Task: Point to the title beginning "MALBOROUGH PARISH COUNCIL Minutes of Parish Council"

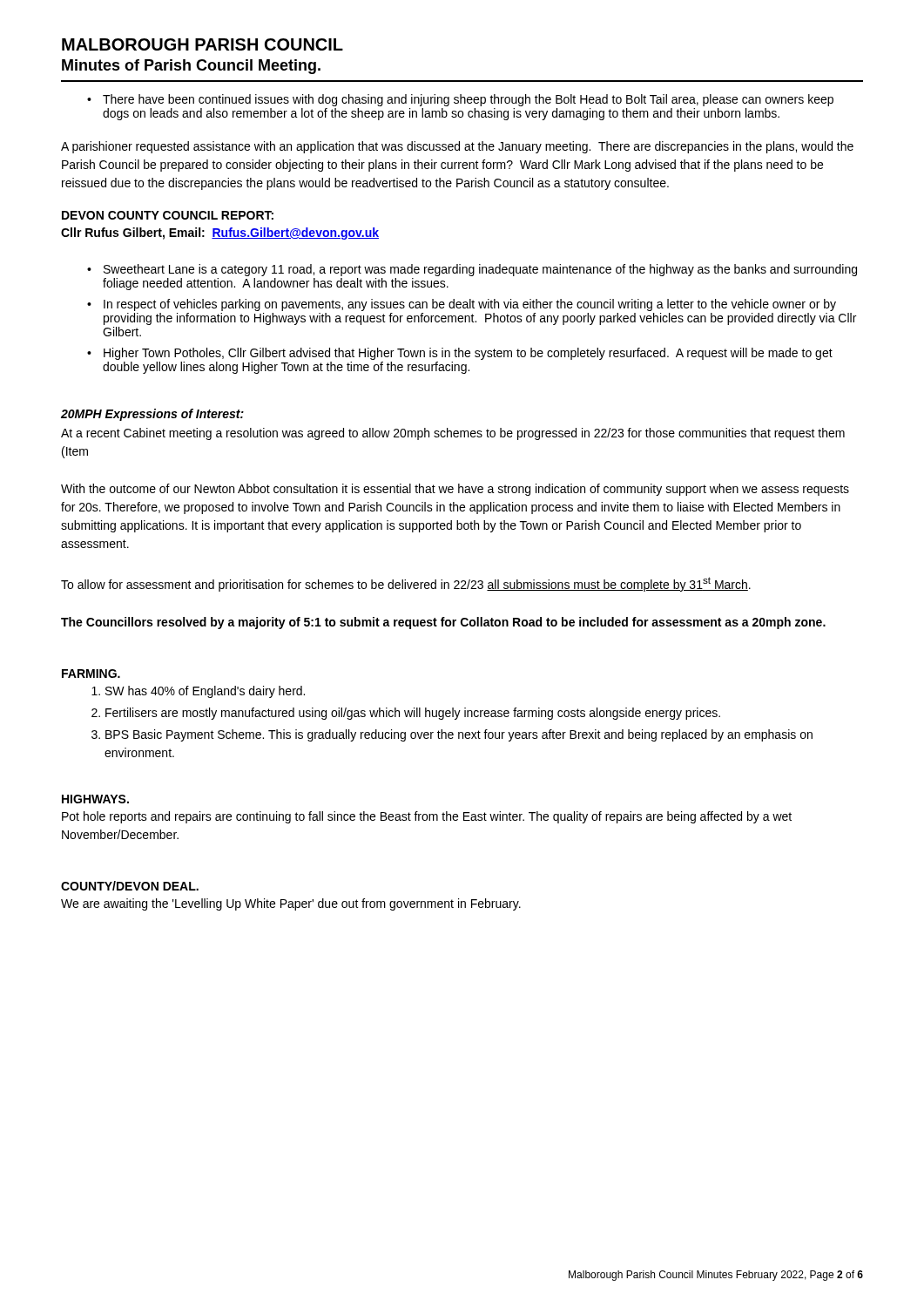Action: click(202, 44)
